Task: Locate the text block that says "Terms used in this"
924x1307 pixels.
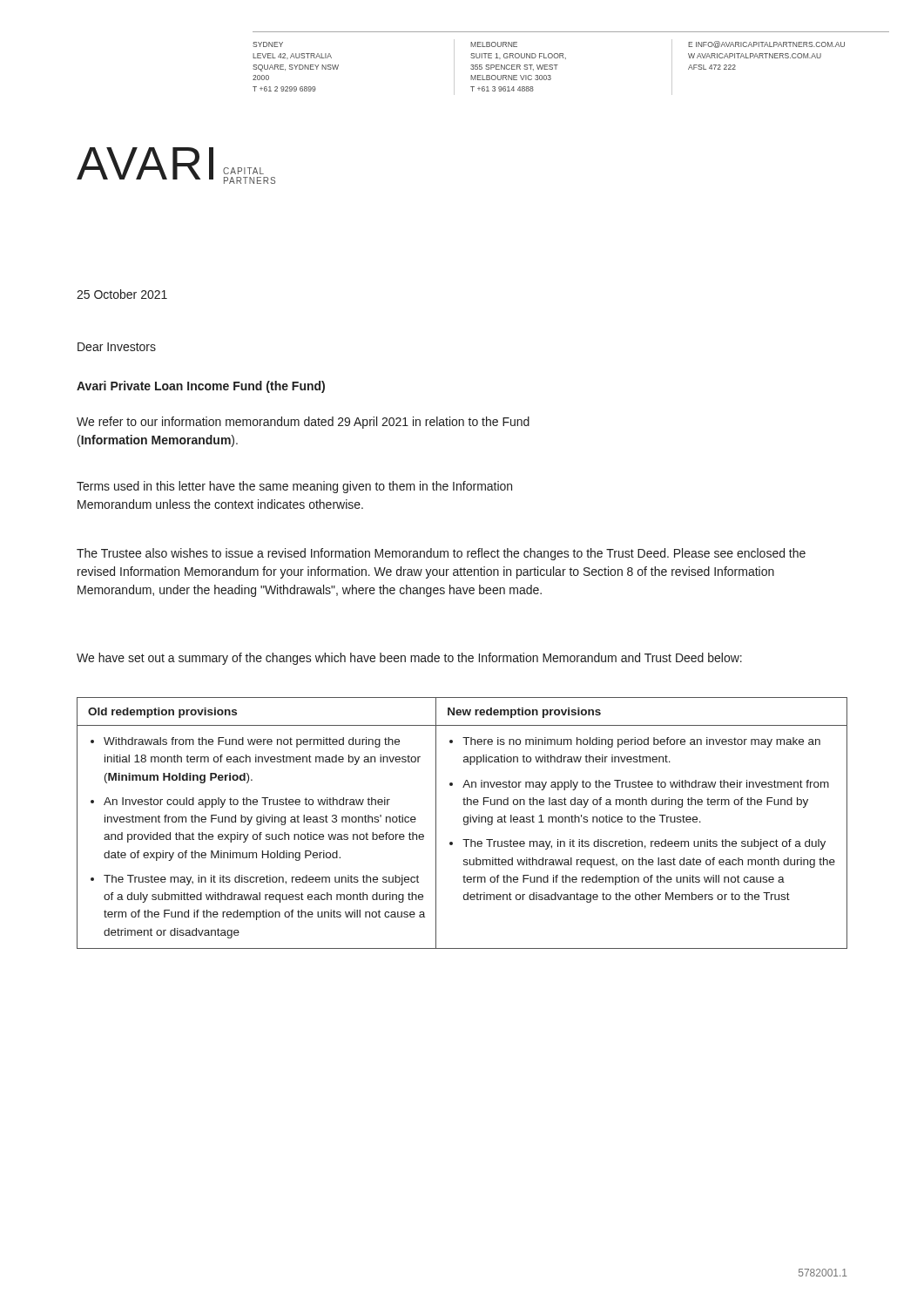Action: tap(295, 495)
